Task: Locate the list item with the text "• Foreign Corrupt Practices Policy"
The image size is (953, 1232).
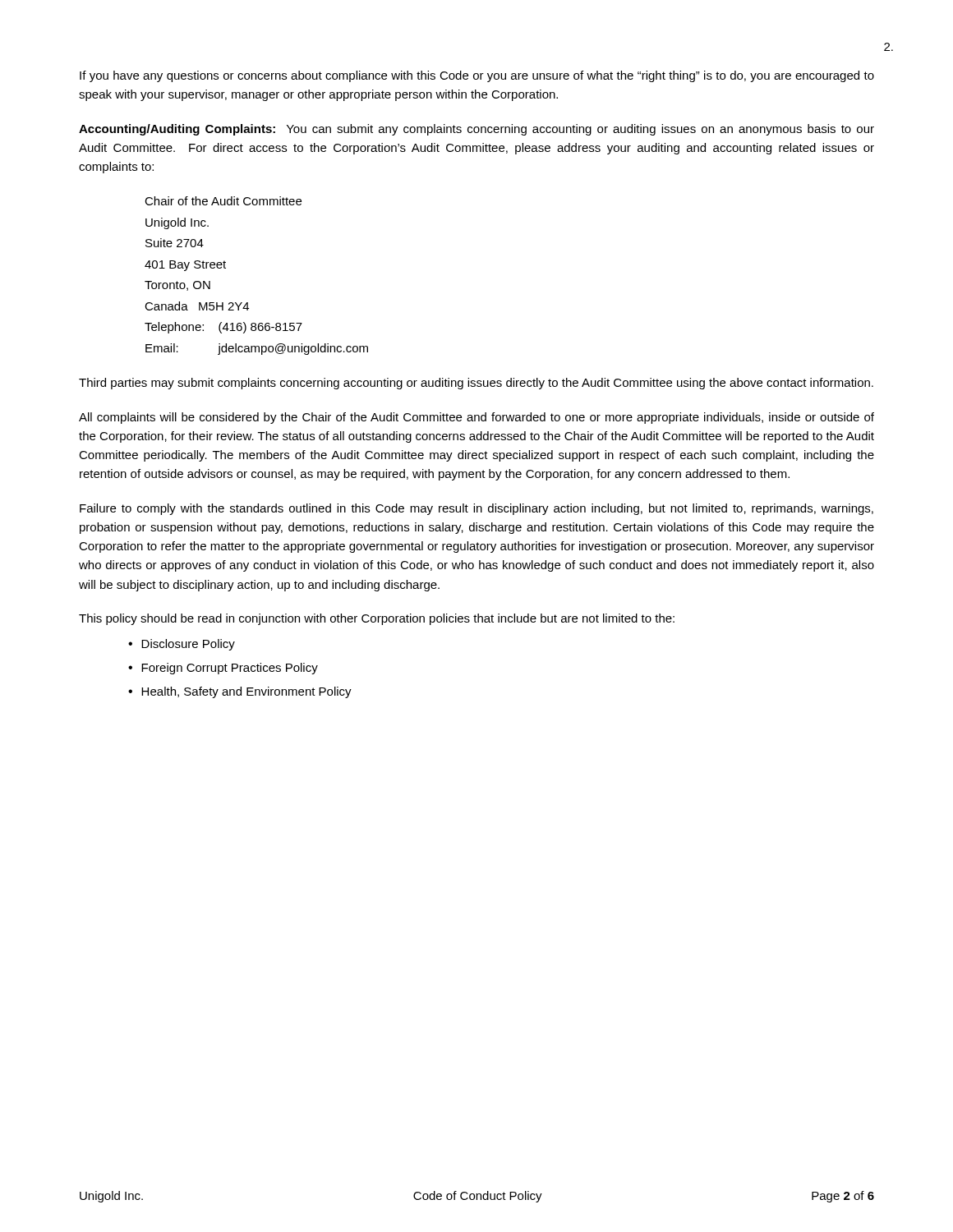Action: click(x=223, y=668)
